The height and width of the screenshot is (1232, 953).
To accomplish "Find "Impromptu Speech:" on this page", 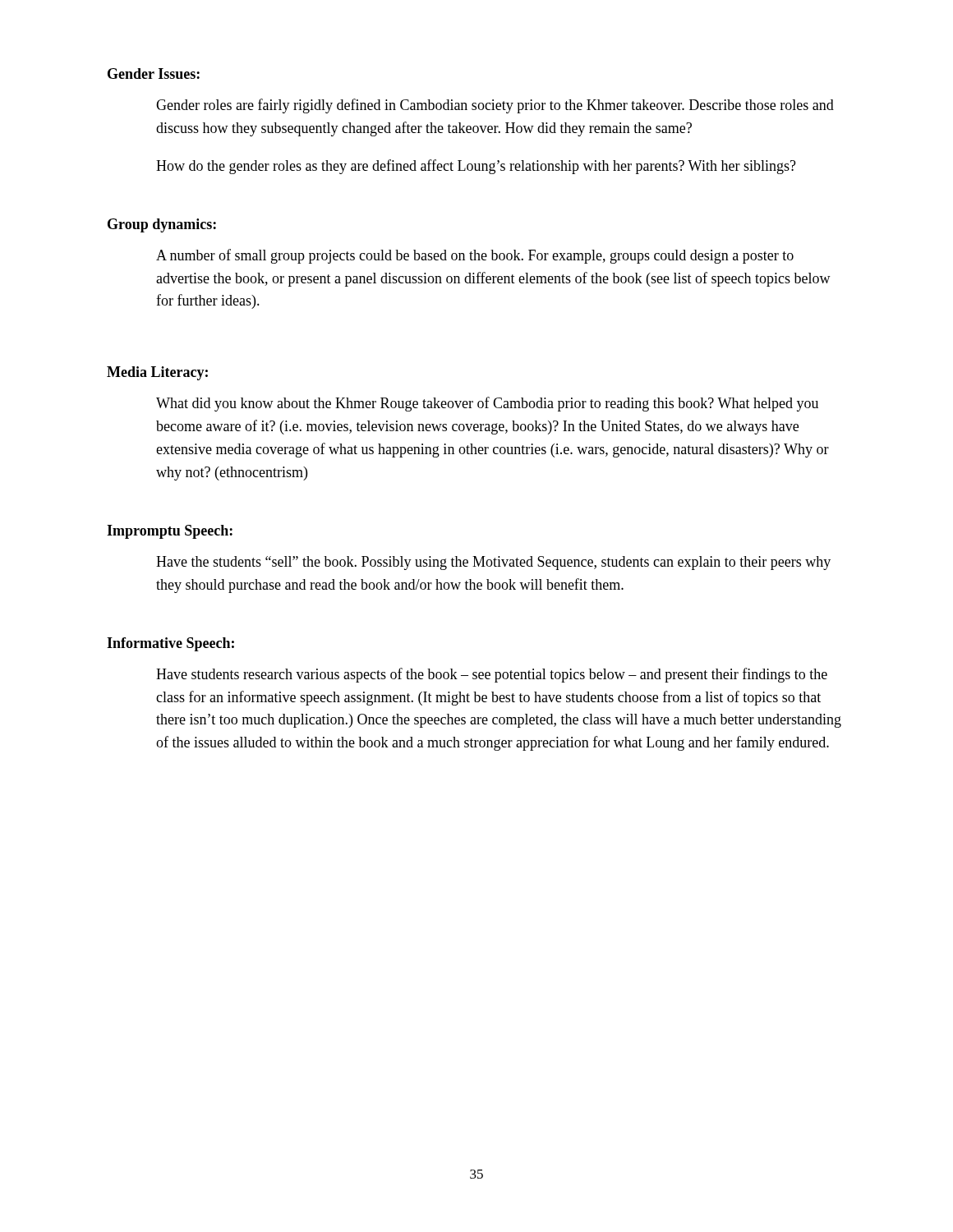I will (170, 530).
